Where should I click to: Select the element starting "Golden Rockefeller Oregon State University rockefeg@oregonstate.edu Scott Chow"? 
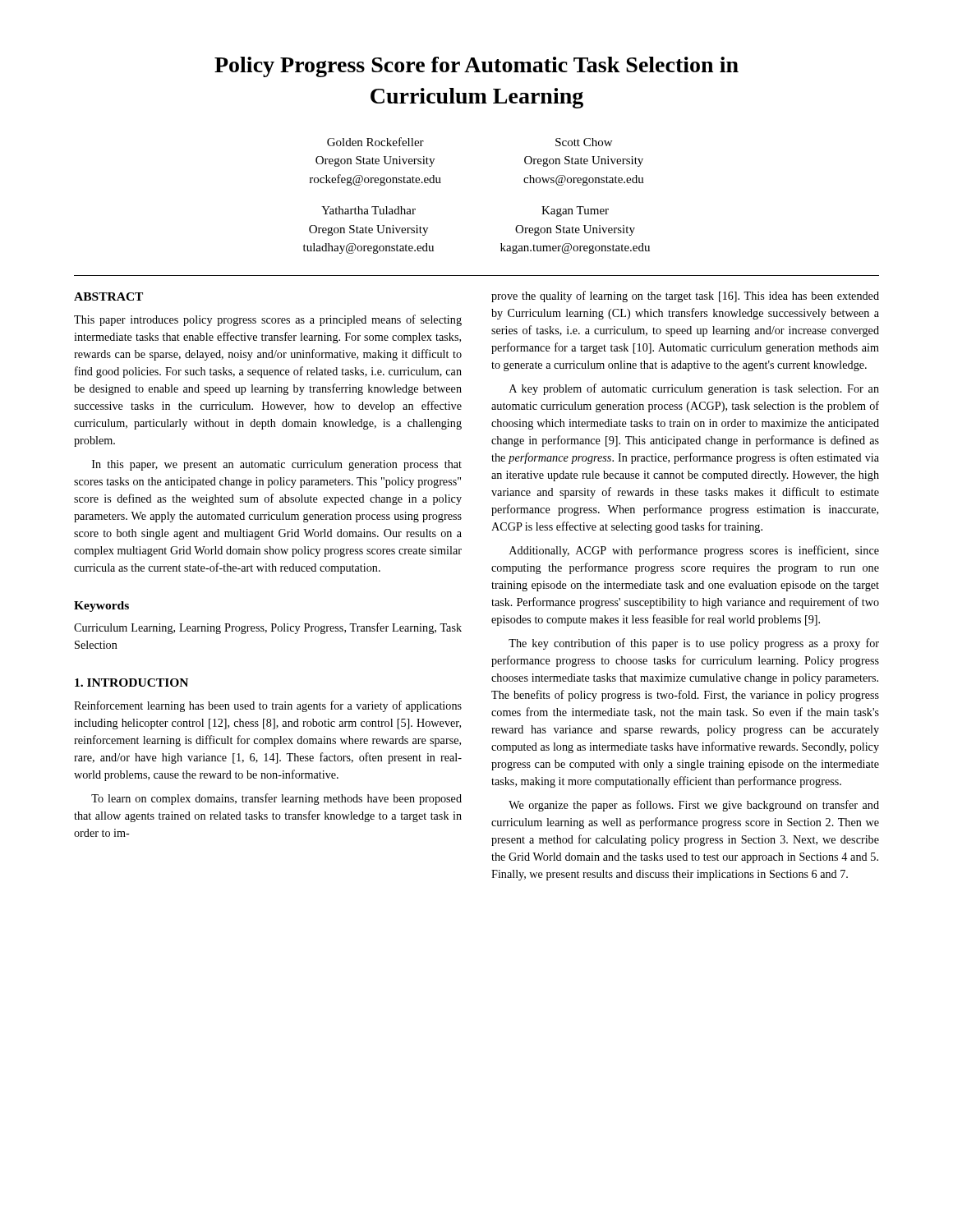pyautogui.click(x=379, y=142)
